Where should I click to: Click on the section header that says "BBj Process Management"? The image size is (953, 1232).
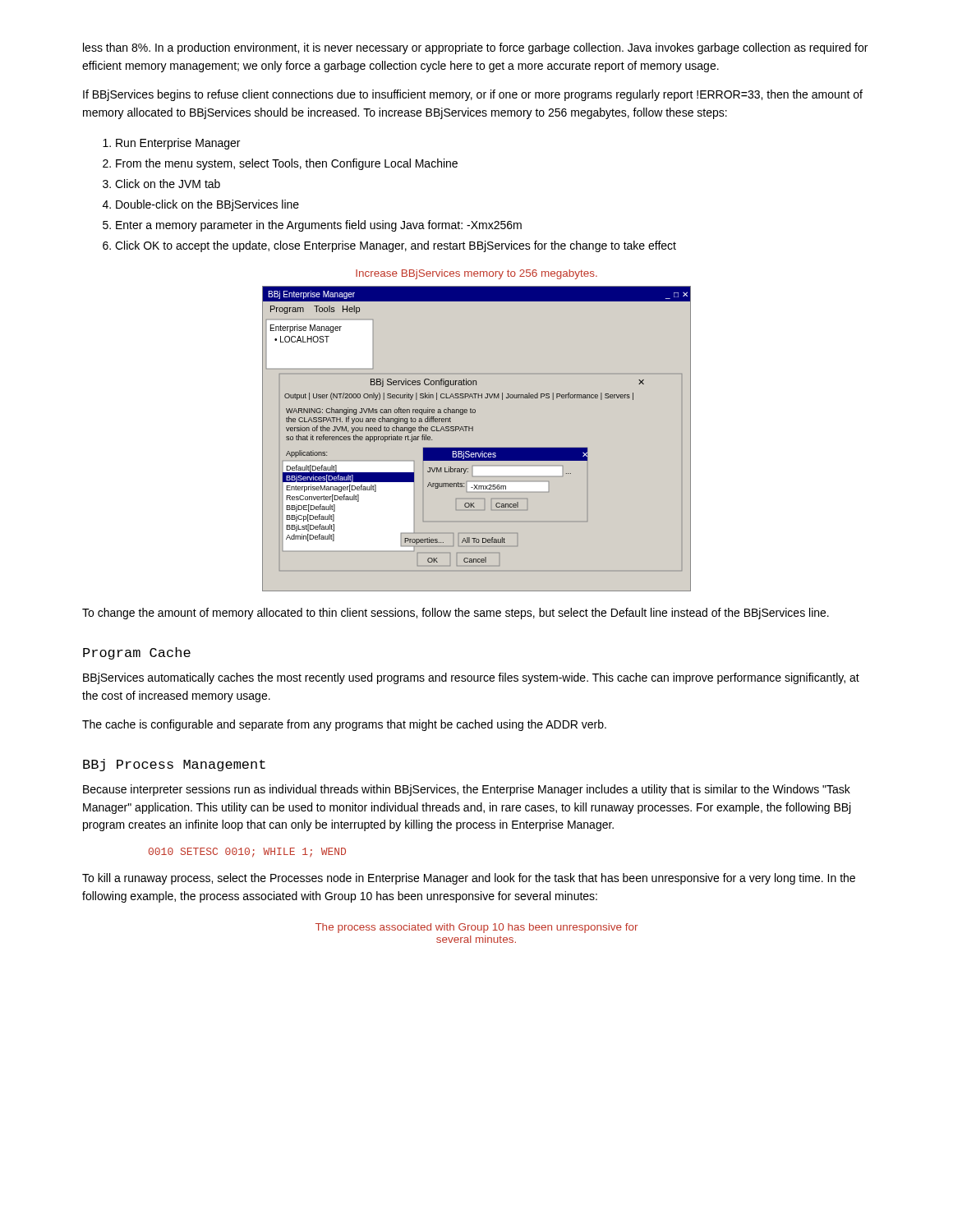[174, 765]
